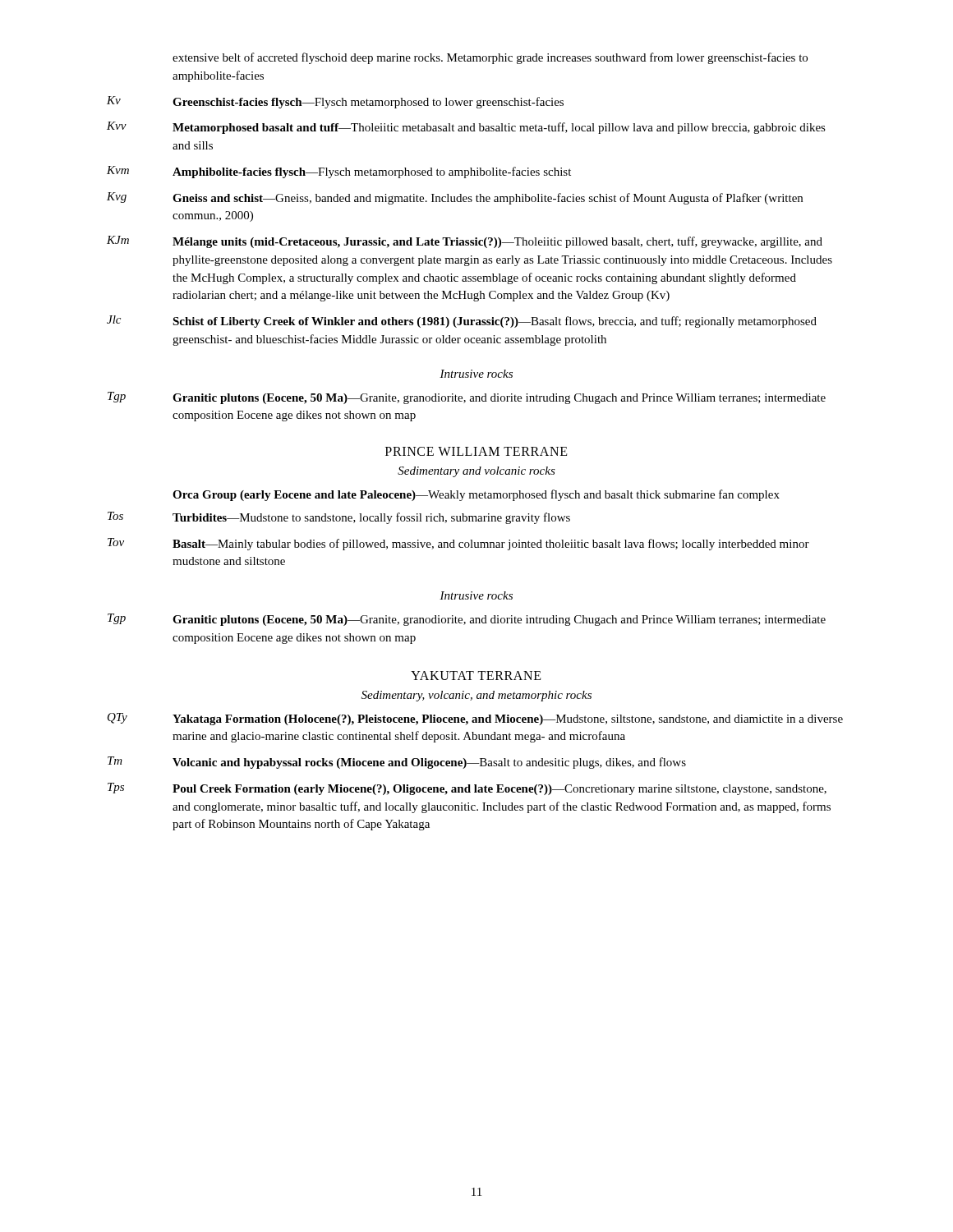Image resolution: width=953 pixels, height=1232 pixels.
Task: Find the block starting "PRINCE WILLIAM TERRANE"
Action: (476, 451)
